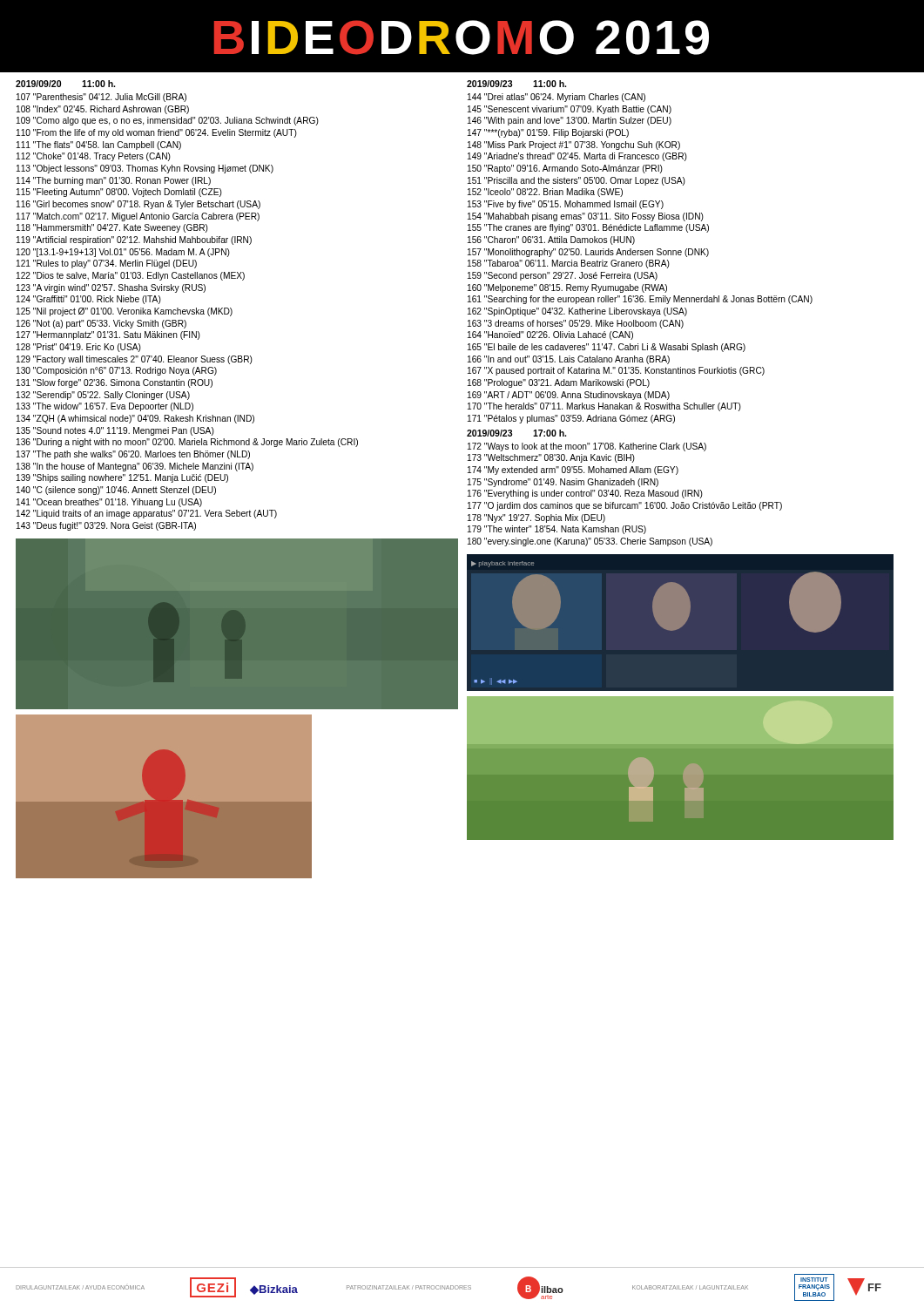
Task: Click on the list item containing "108 "Index" 02'45. Richard Ashrowan"
Action: point(103,109)
